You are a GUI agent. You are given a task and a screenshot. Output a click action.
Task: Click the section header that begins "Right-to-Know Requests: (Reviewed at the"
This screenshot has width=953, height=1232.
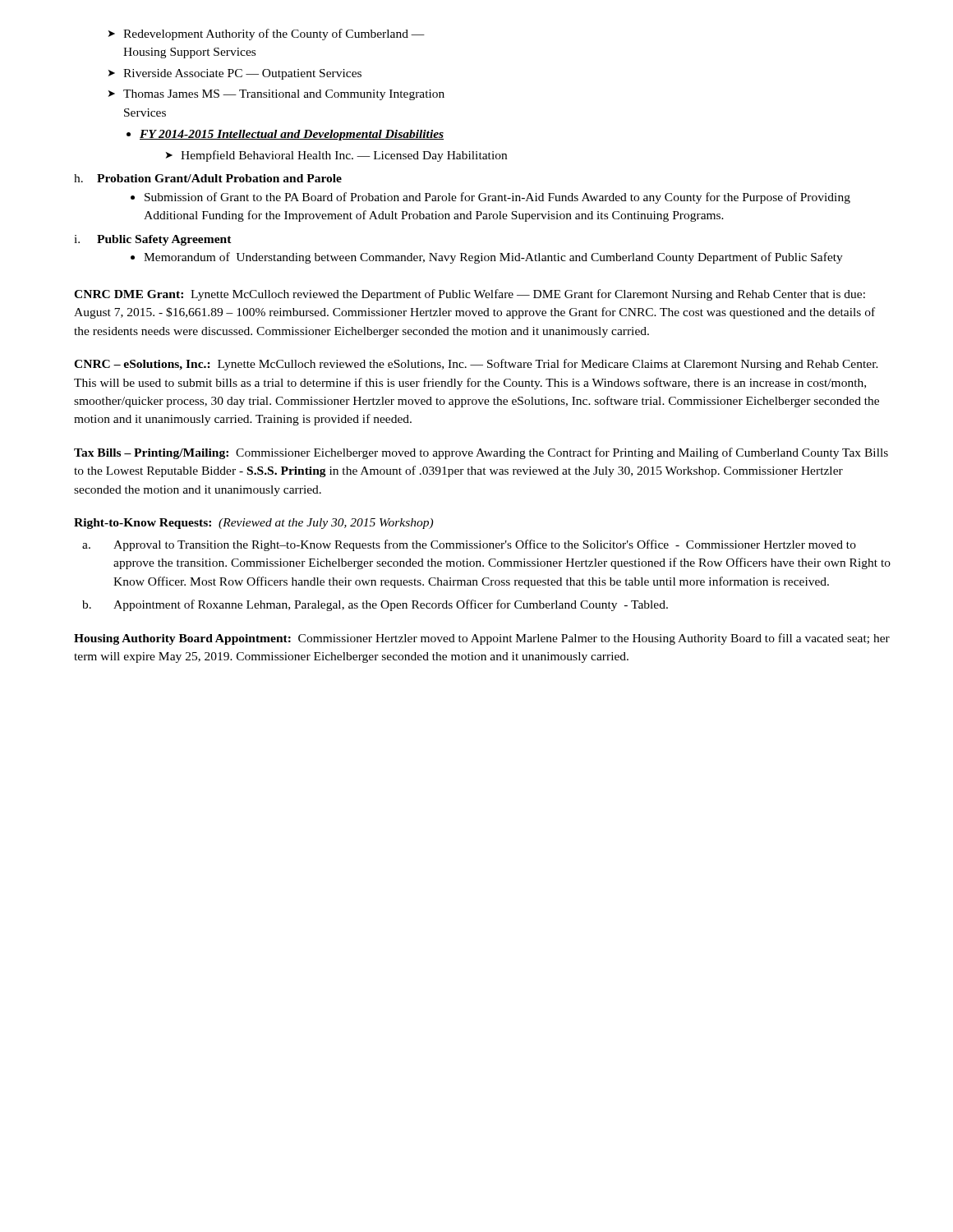(254, 522)
